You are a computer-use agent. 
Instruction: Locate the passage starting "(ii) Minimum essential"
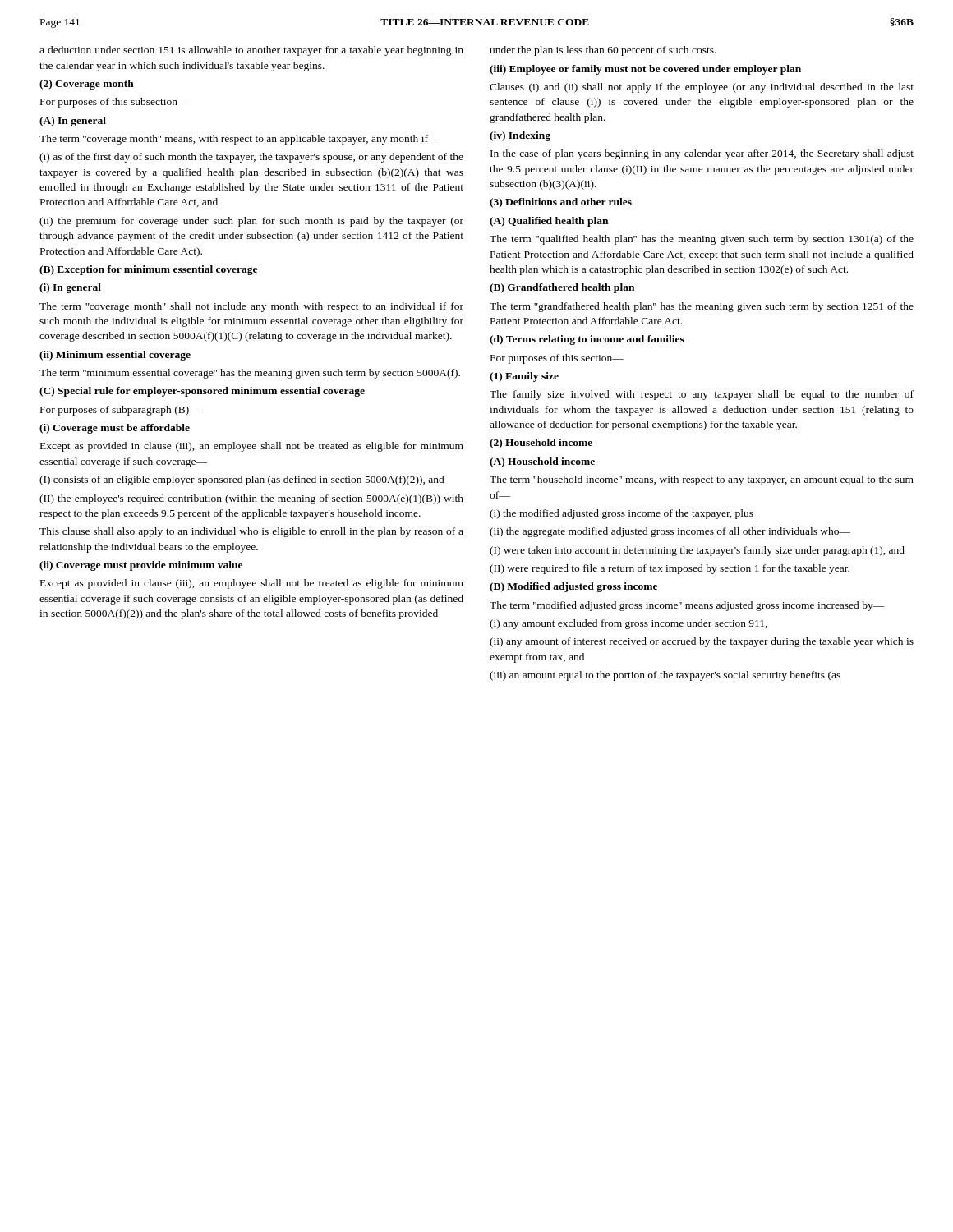point(115,356)
